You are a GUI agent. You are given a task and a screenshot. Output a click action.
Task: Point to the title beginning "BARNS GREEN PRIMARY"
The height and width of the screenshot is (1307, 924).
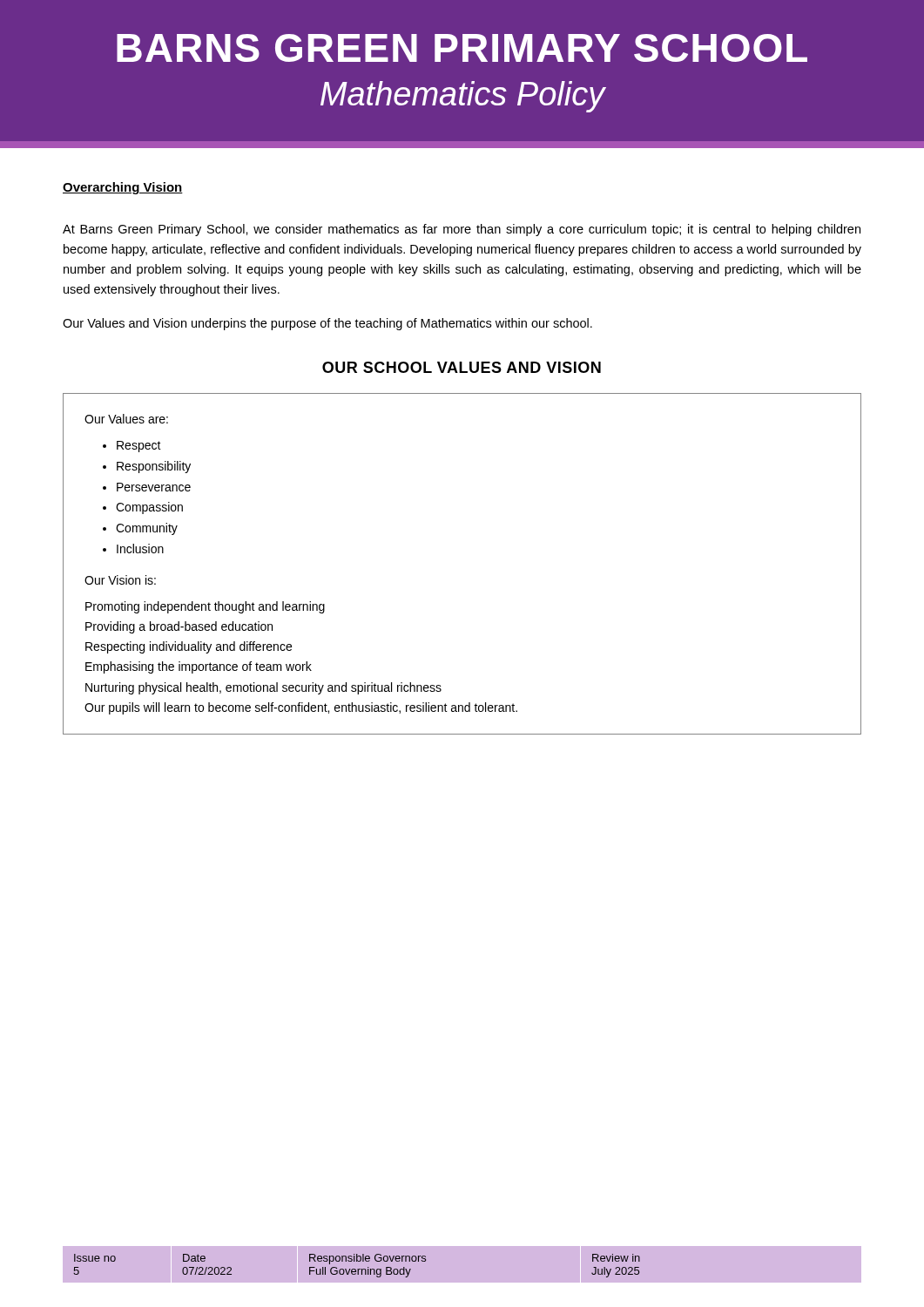coord(462,69)
